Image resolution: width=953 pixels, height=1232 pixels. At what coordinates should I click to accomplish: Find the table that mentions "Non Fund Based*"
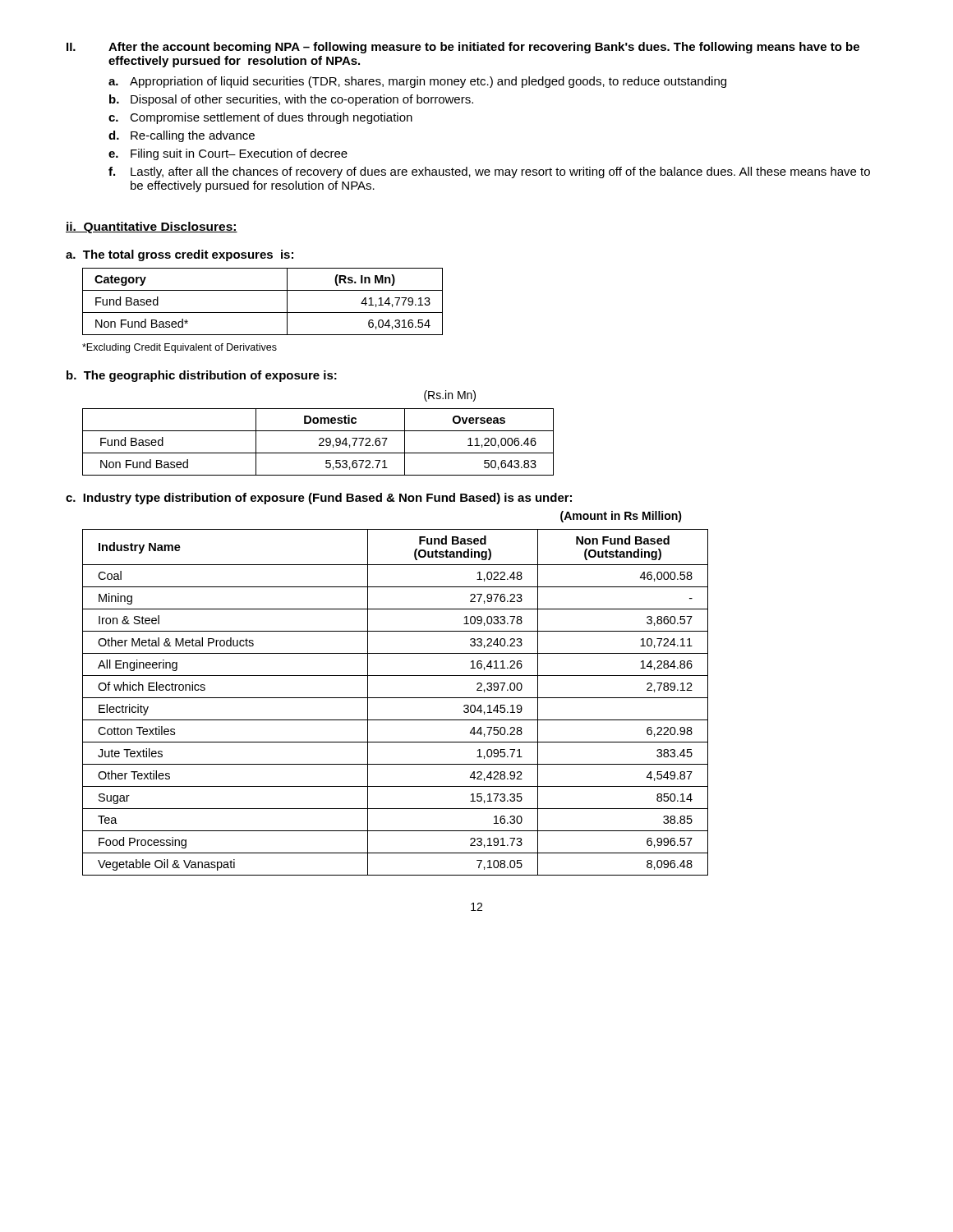[x=485, y=301]
